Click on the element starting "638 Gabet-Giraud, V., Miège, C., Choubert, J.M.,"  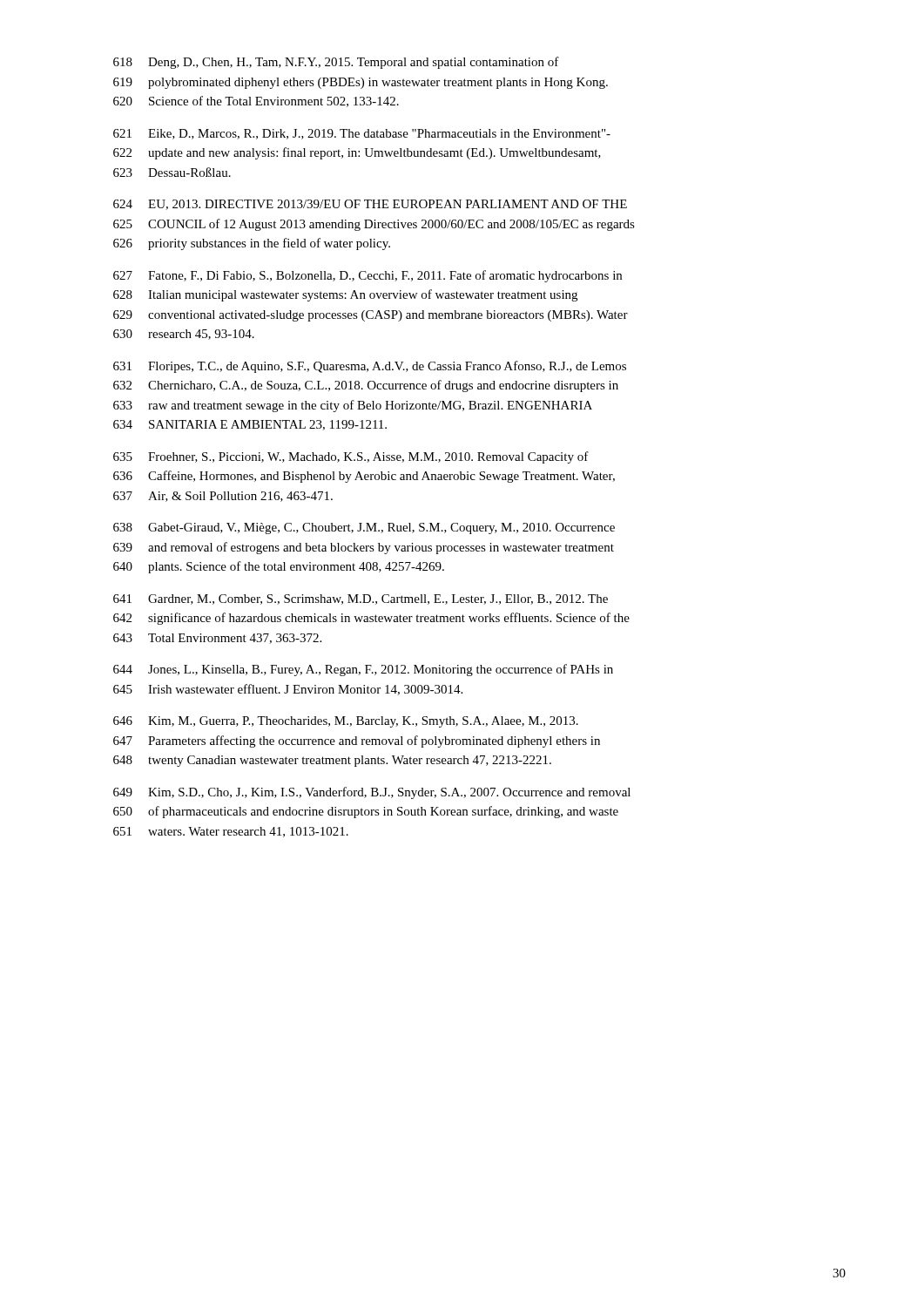point(466,527)
